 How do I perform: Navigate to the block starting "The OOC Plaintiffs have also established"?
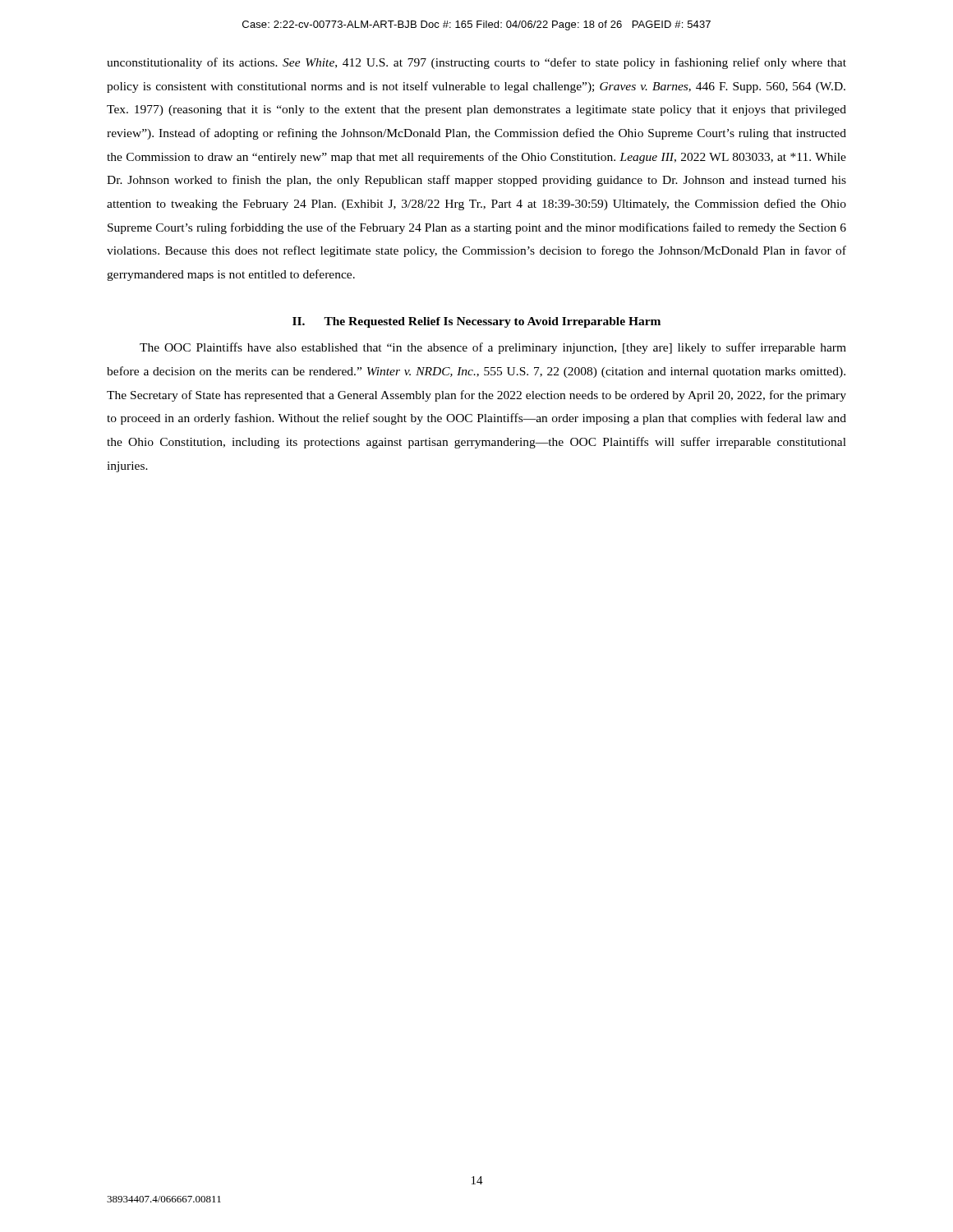coord(476,406)
